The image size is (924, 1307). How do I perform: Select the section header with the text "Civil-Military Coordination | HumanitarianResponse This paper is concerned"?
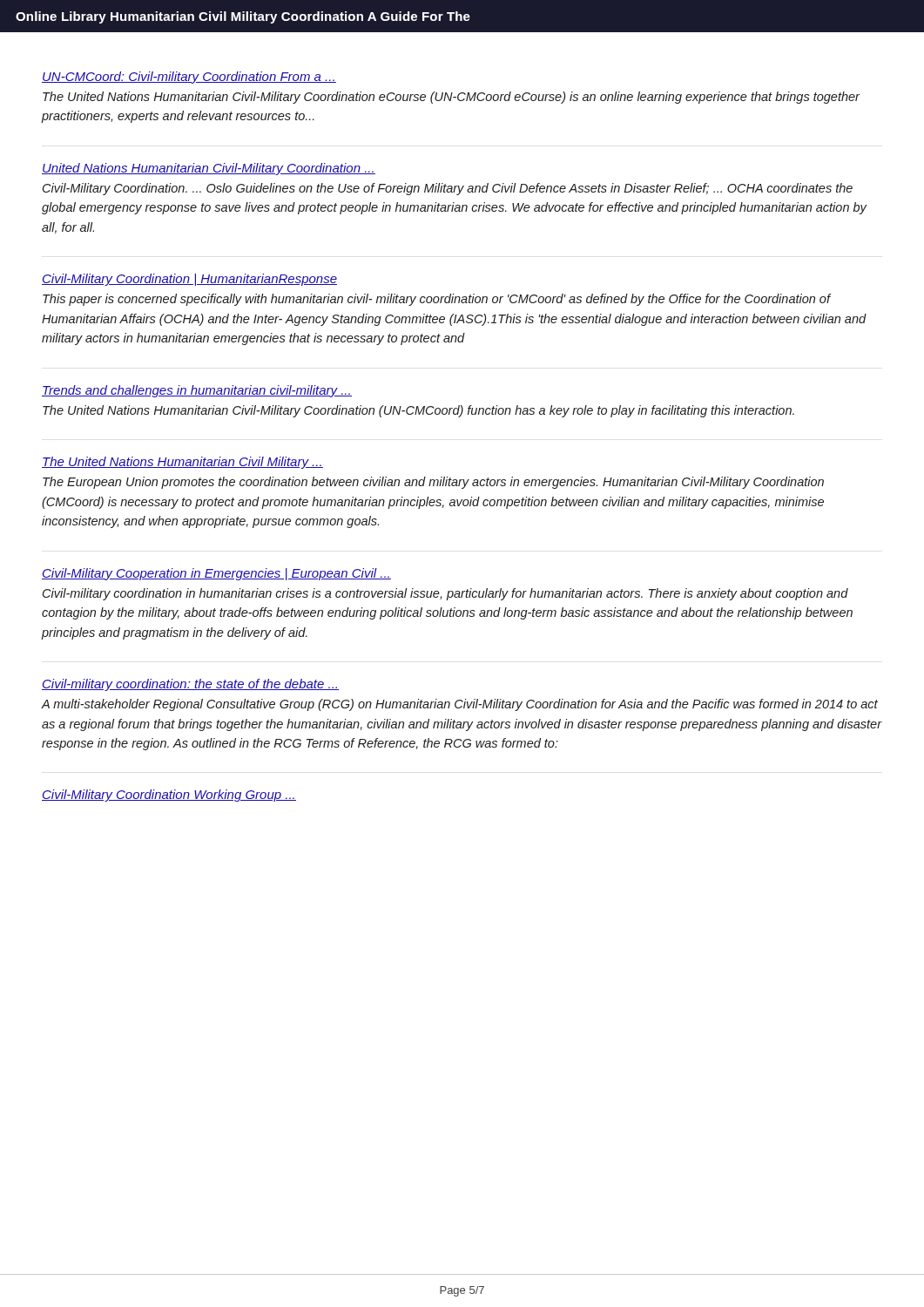tap(462, 310)
